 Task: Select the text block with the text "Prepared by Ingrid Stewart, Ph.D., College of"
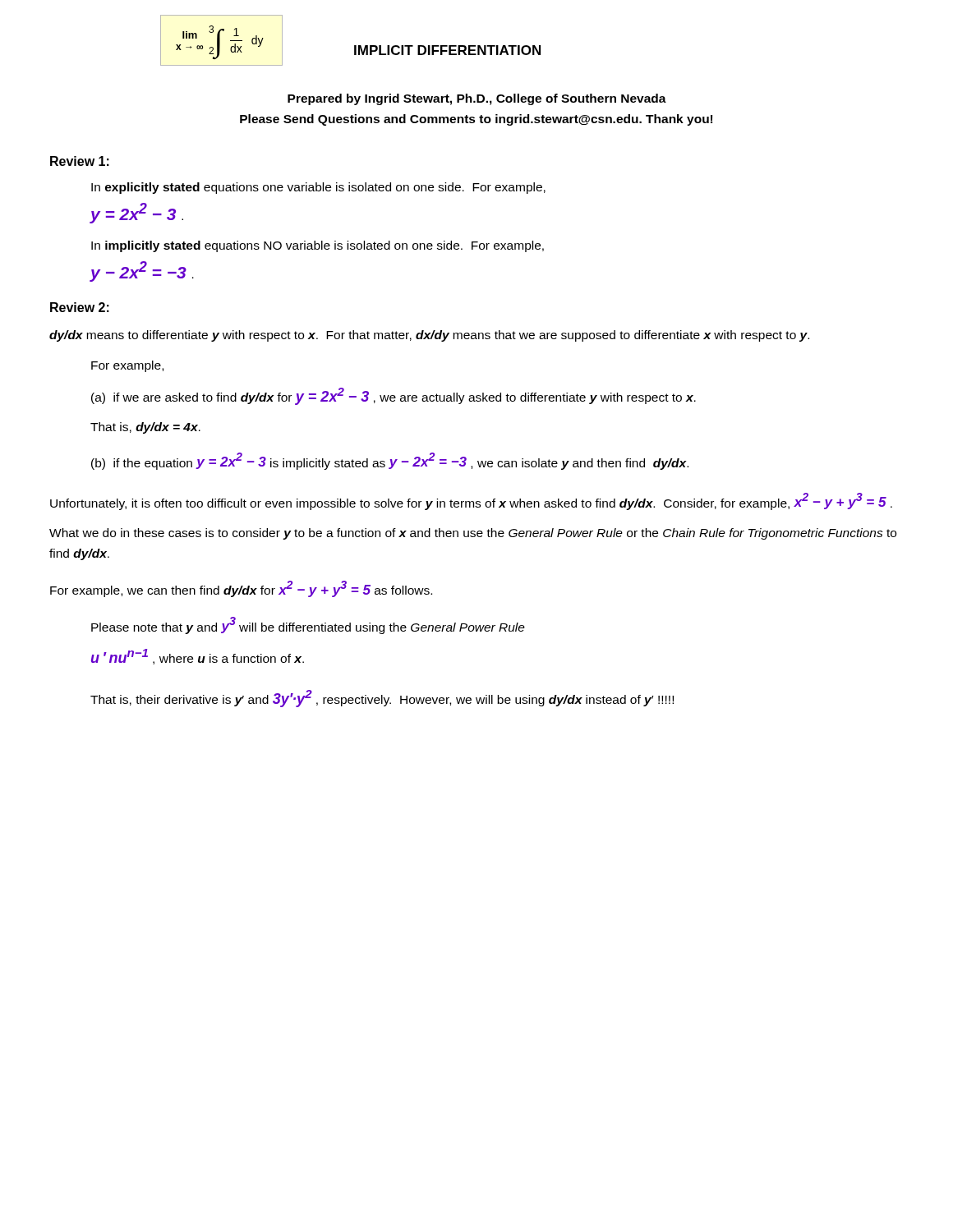(x=476, y=108)
